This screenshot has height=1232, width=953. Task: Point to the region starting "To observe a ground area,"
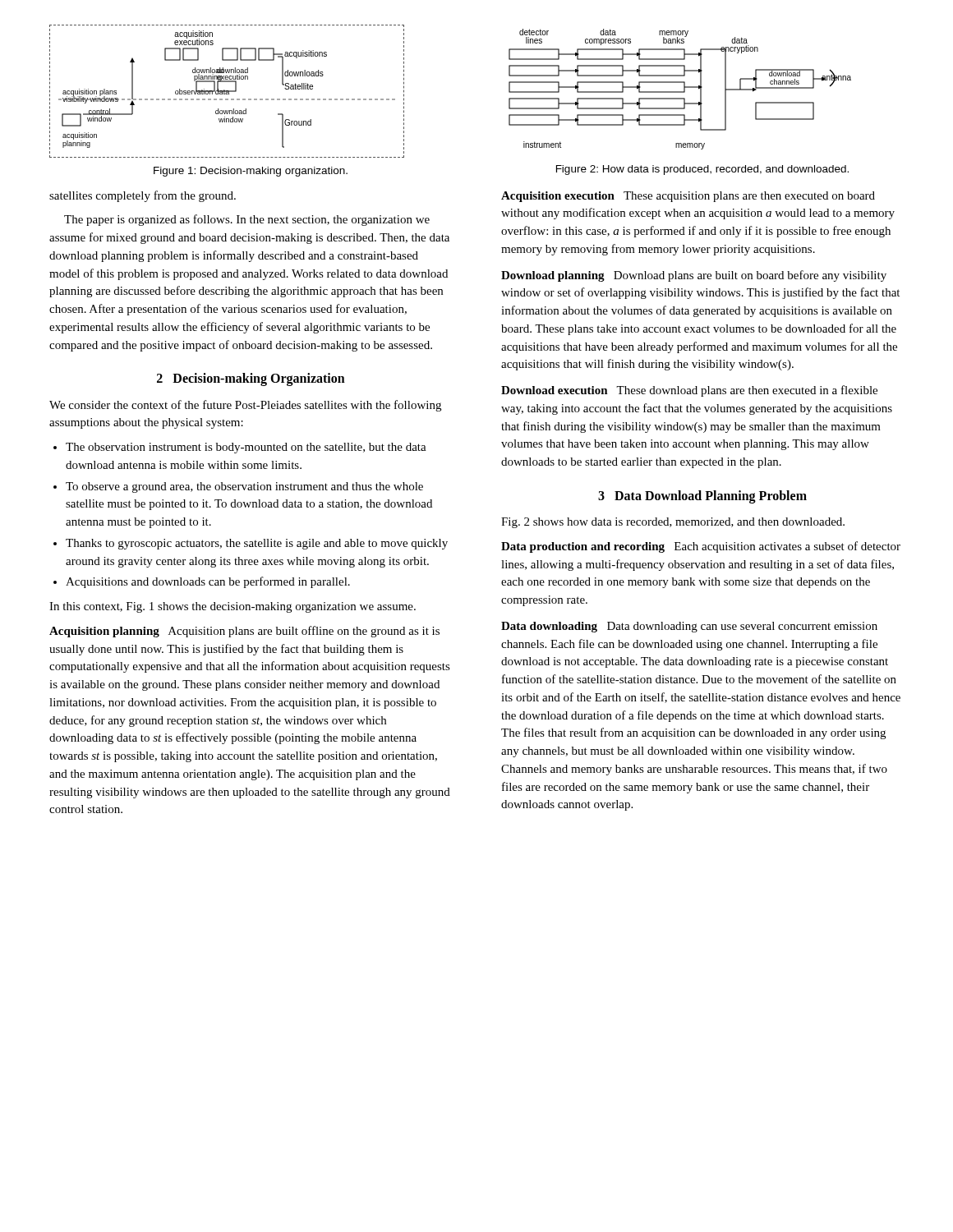tap(251, 504)
